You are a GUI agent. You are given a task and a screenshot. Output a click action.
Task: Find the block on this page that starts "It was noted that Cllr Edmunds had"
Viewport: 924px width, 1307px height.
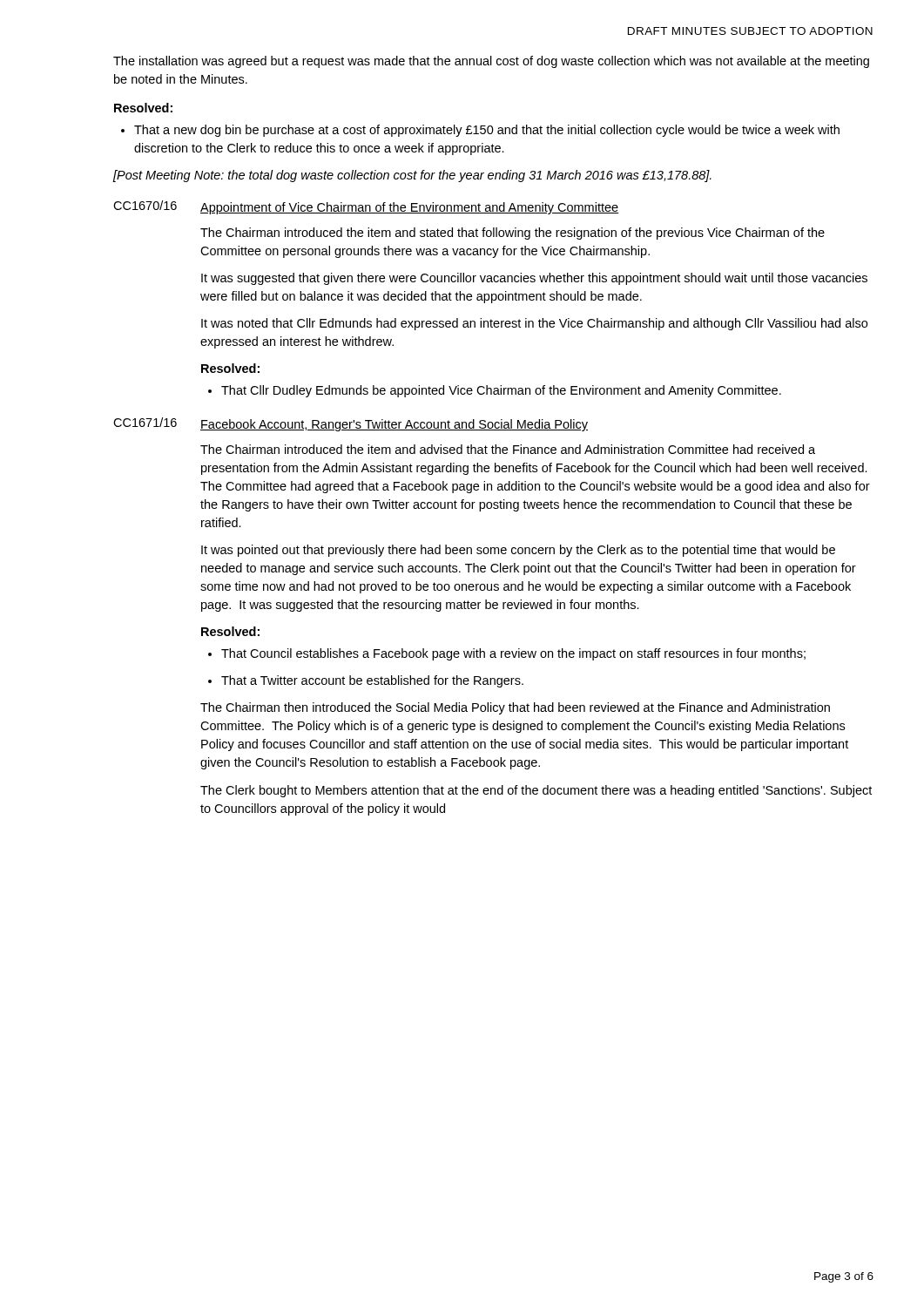click(534, 333)
